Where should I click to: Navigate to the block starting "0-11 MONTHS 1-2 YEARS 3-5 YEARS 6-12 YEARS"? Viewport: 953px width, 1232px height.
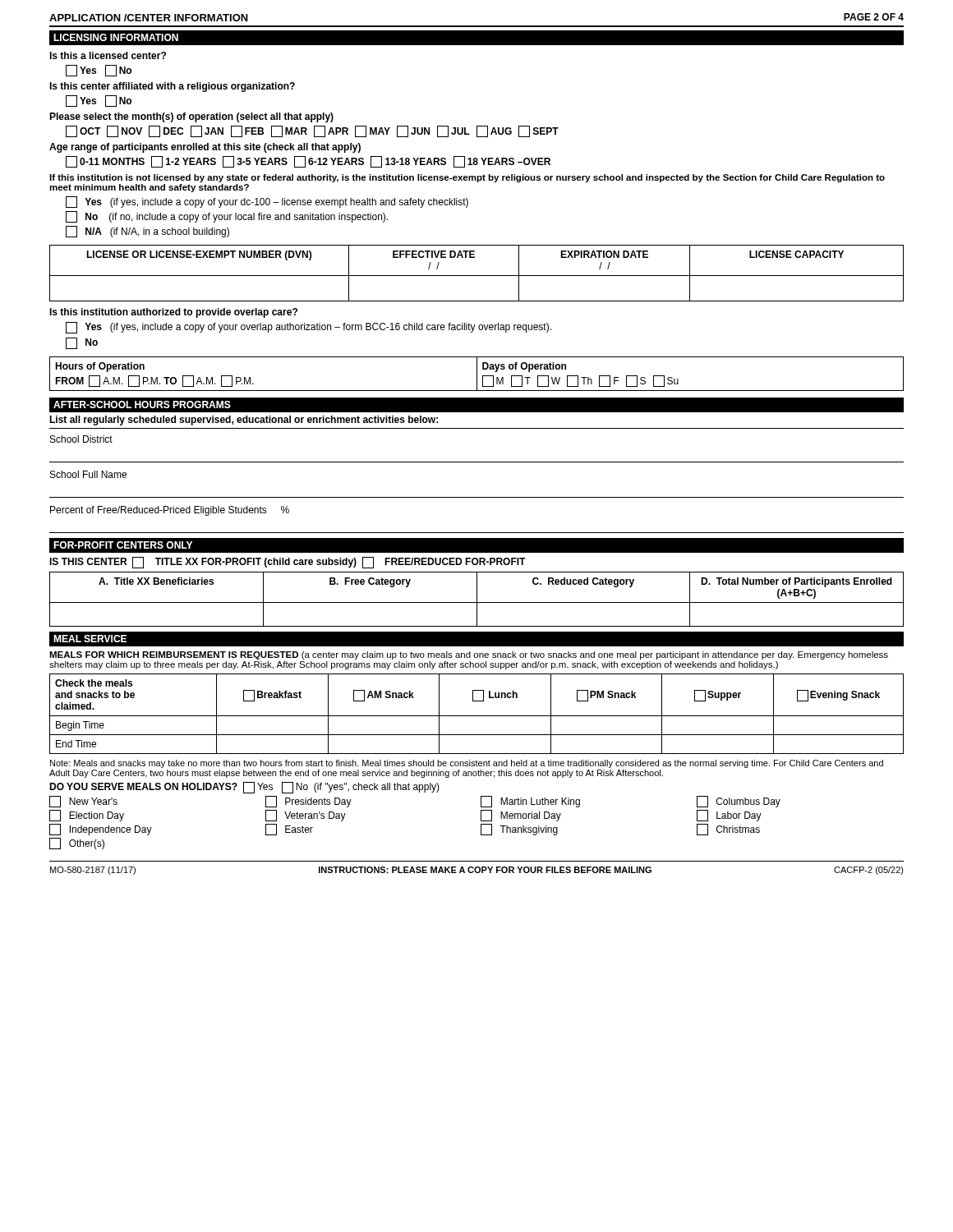[308, 162]
